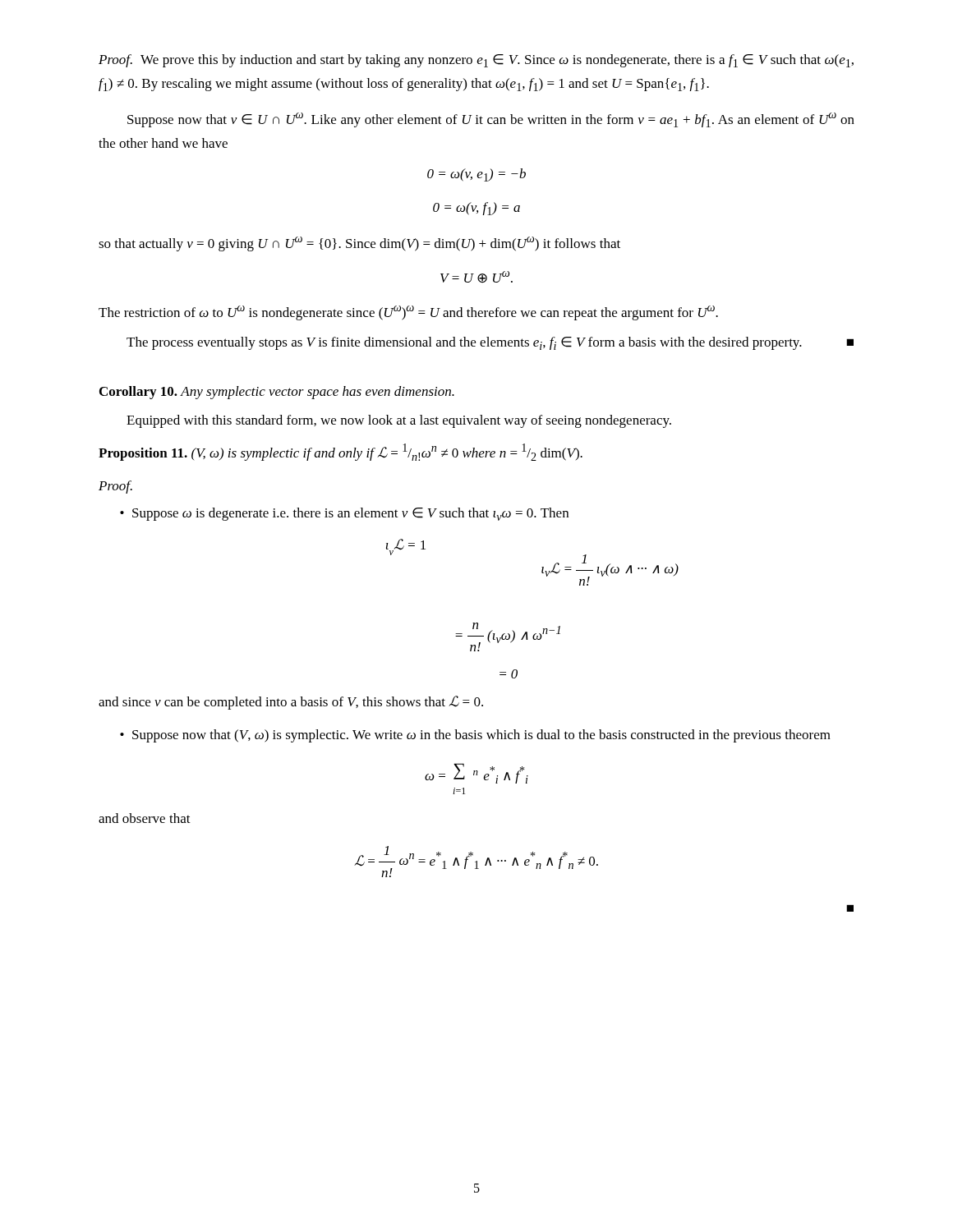Locate the block of text that opens with "Proof. We prove this by induction and"
Screen dimensions: 1232x953
pyautogui.click(x=476, y=73)
